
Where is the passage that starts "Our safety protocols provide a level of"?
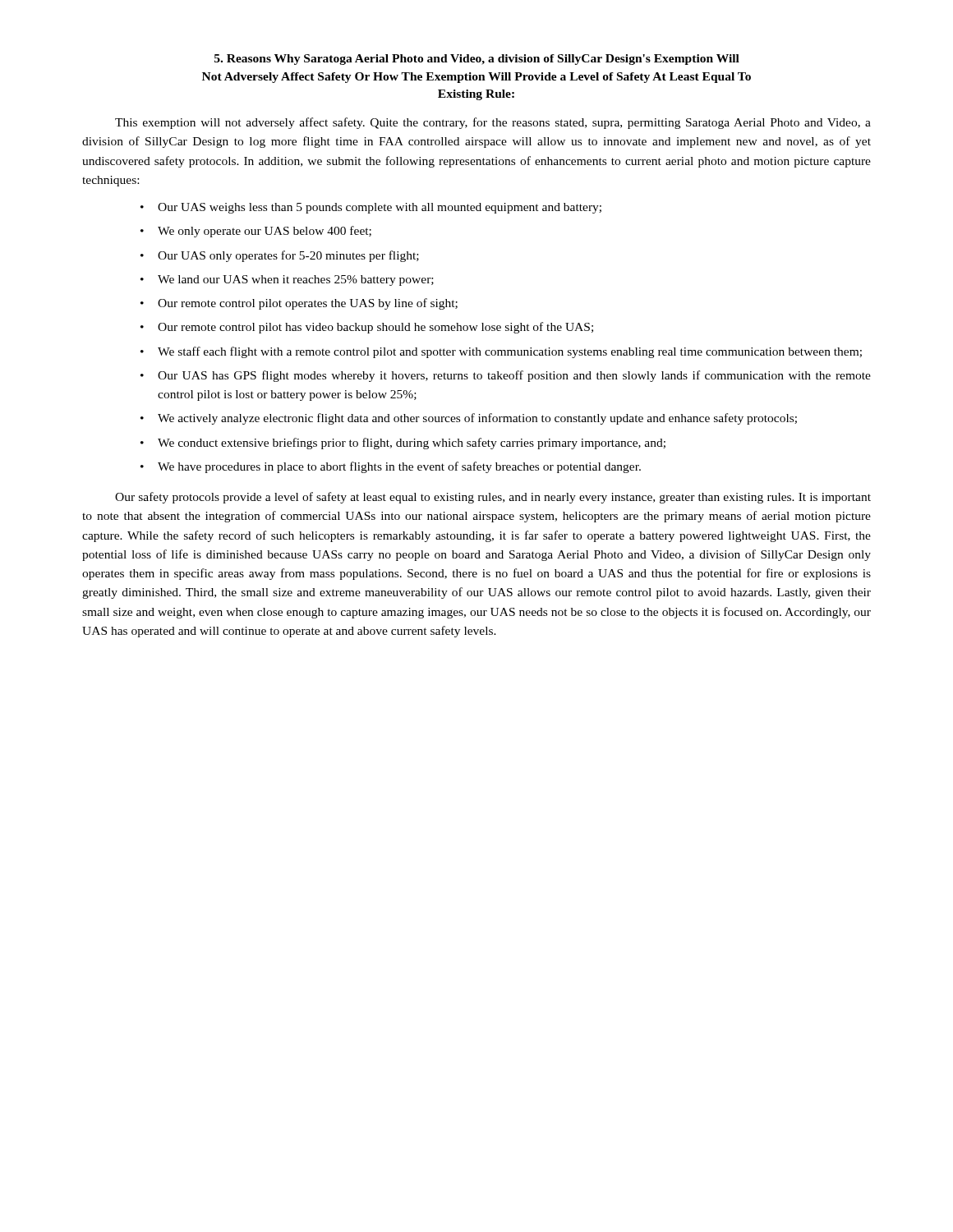476,563
